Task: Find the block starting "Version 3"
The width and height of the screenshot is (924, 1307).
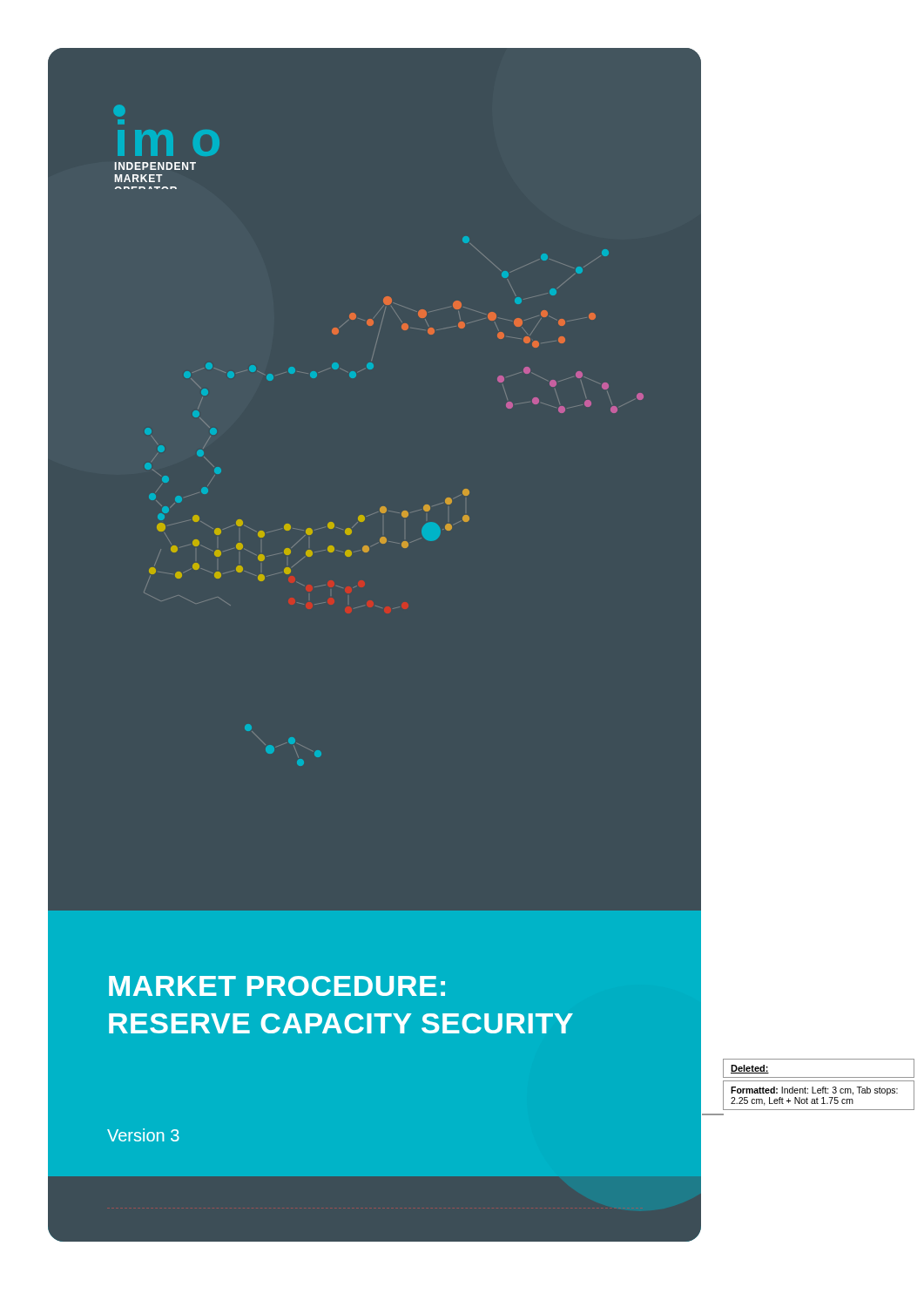Action: 143,1136
